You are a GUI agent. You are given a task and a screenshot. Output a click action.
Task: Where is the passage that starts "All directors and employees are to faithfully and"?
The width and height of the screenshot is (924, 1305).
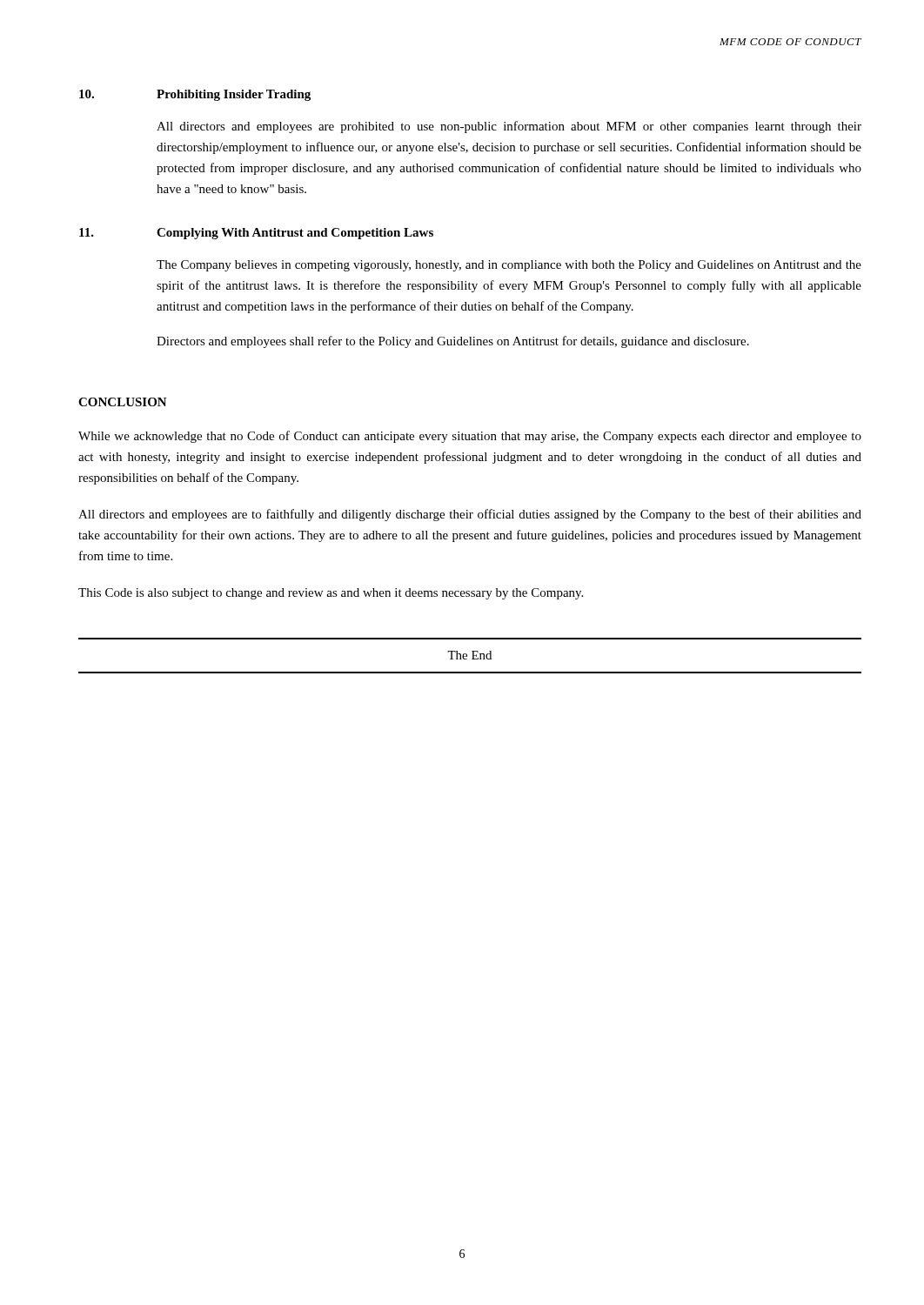pyautogui.click(x=470, y=535)
